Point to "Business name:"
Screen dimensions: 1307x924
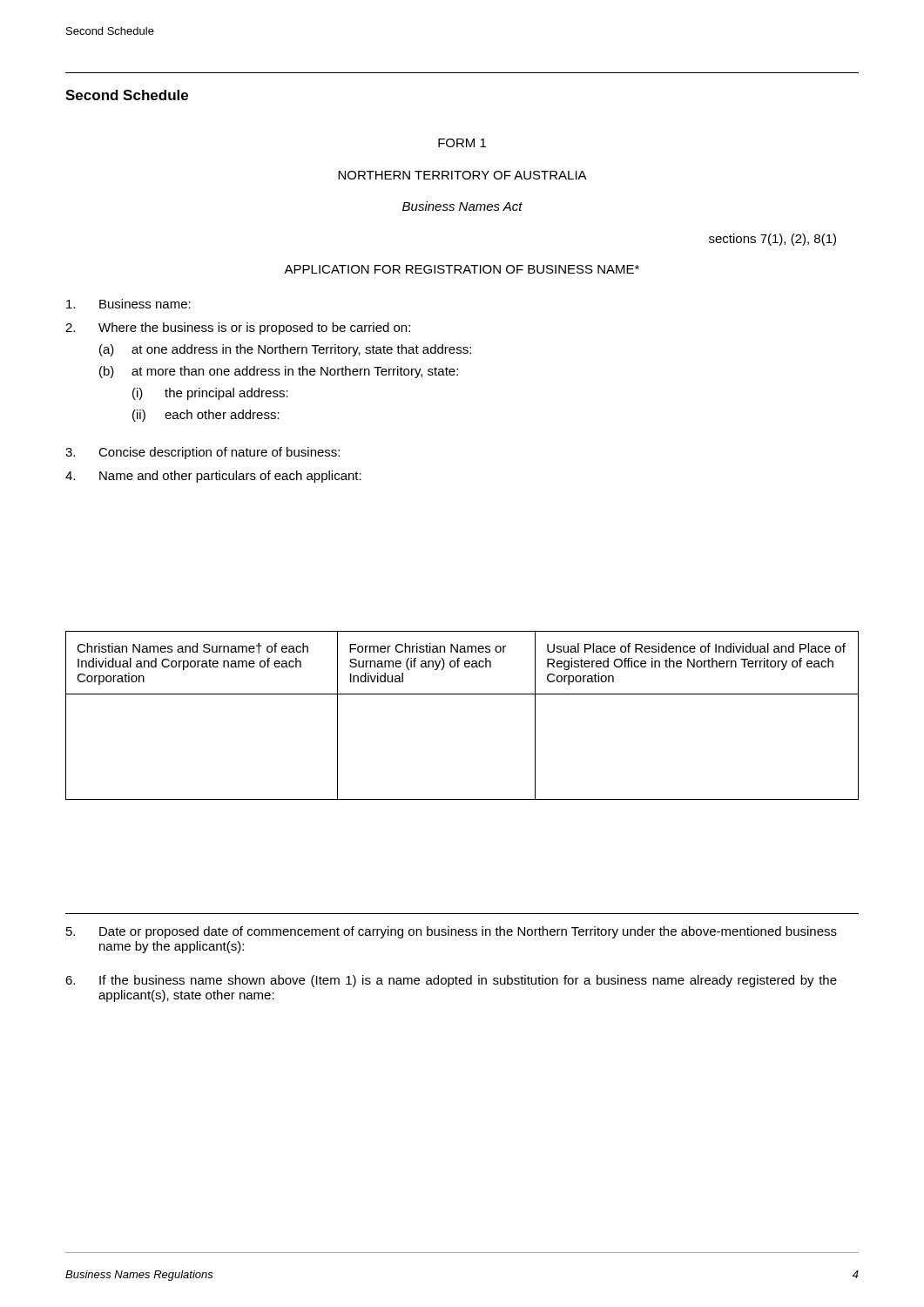[x=128, y=304]
